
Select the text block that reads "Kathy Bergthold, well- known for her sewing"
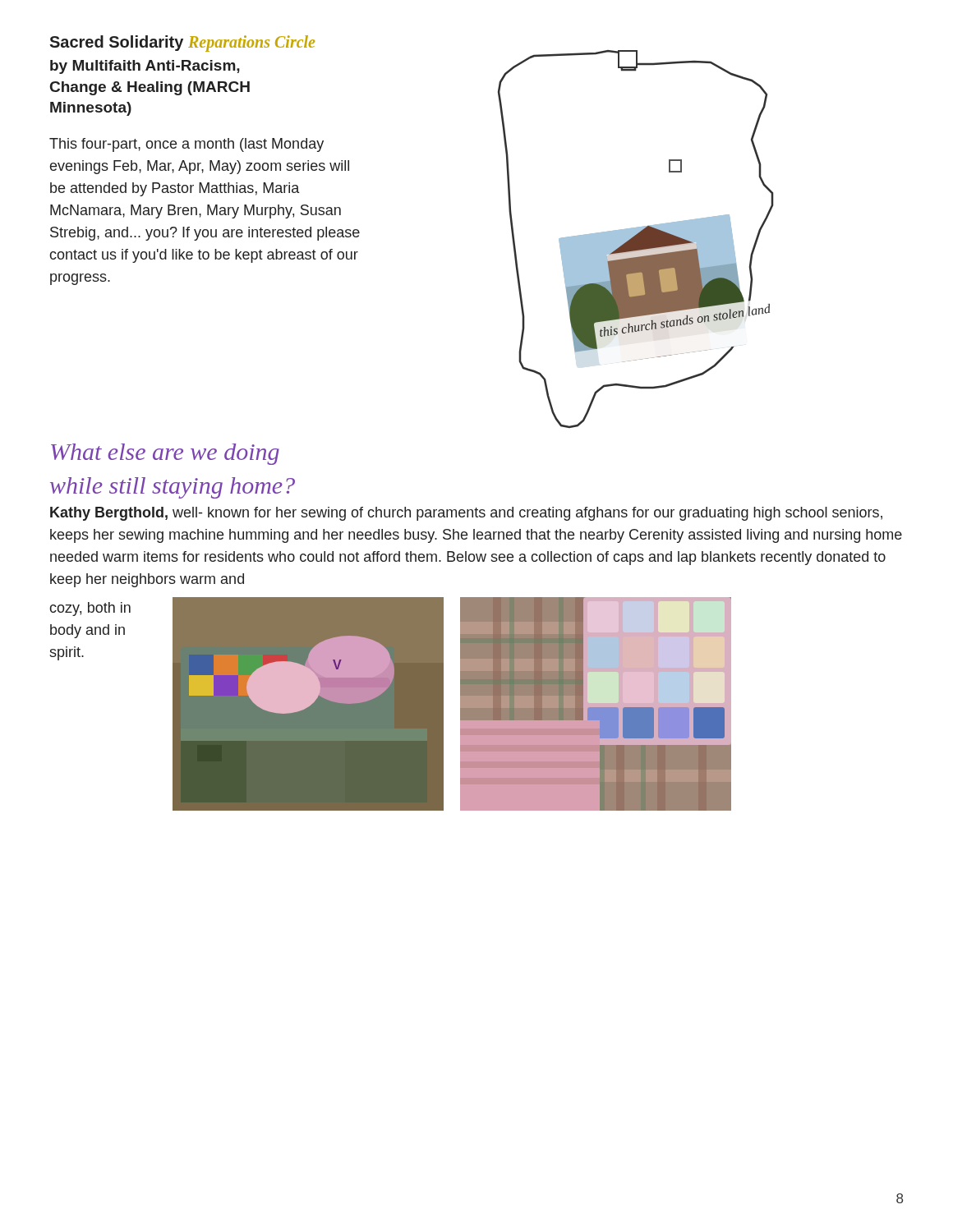coord(476,546)
